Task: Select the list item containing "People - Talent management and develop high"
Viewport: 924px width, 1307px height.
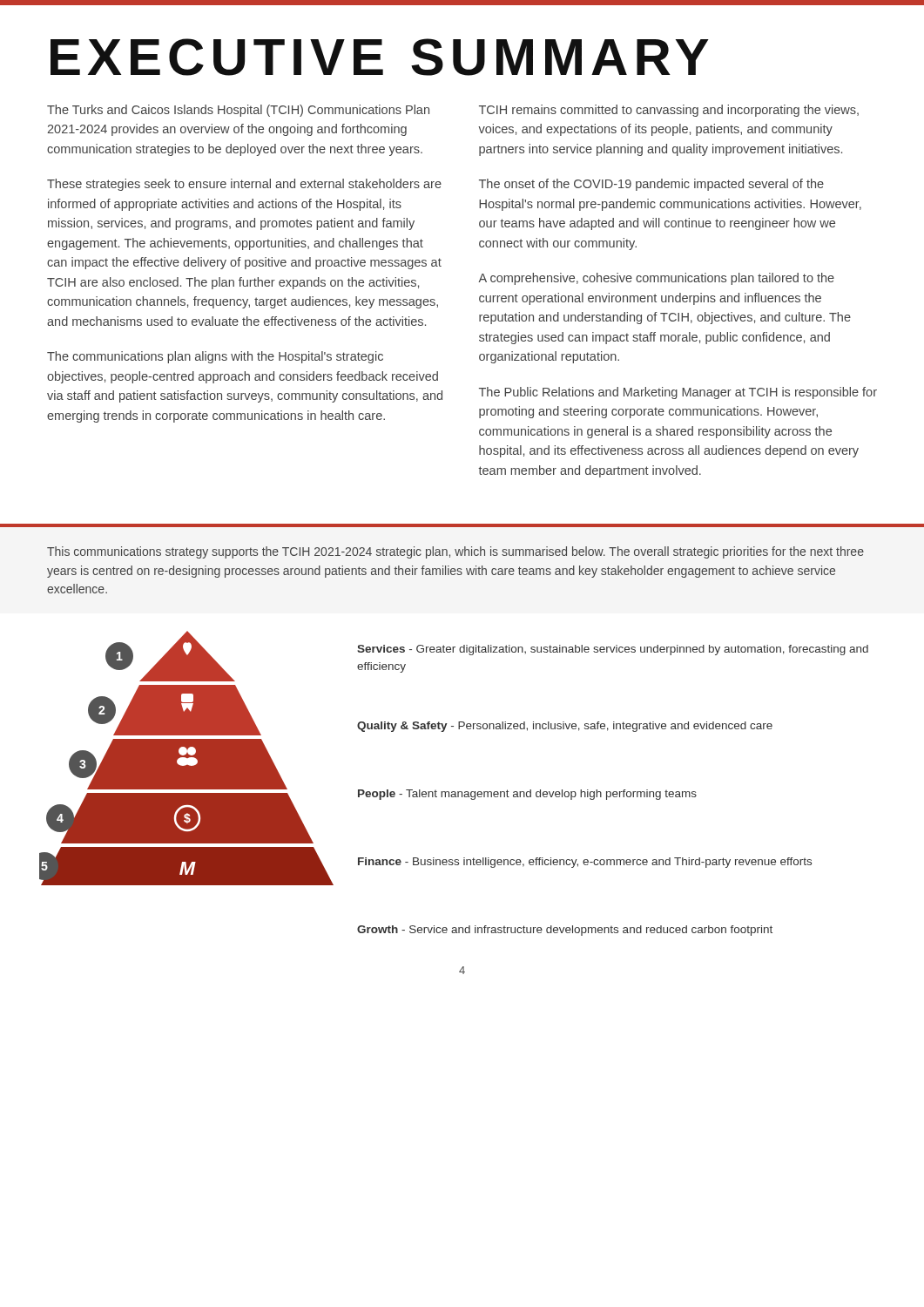Action: tap(527, 794)
